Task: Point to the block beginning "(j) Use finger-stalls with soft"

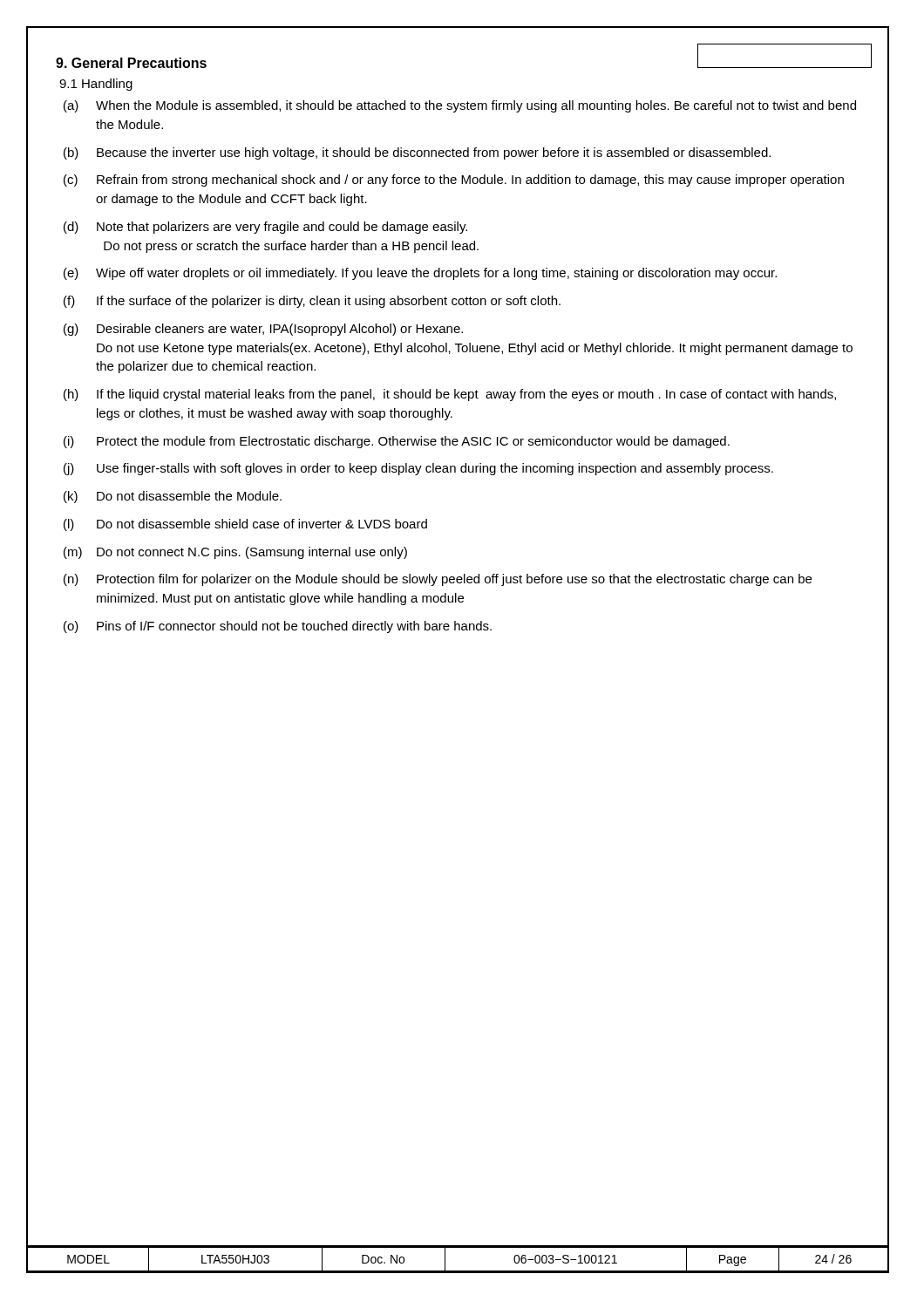Action: pos(461,468)
